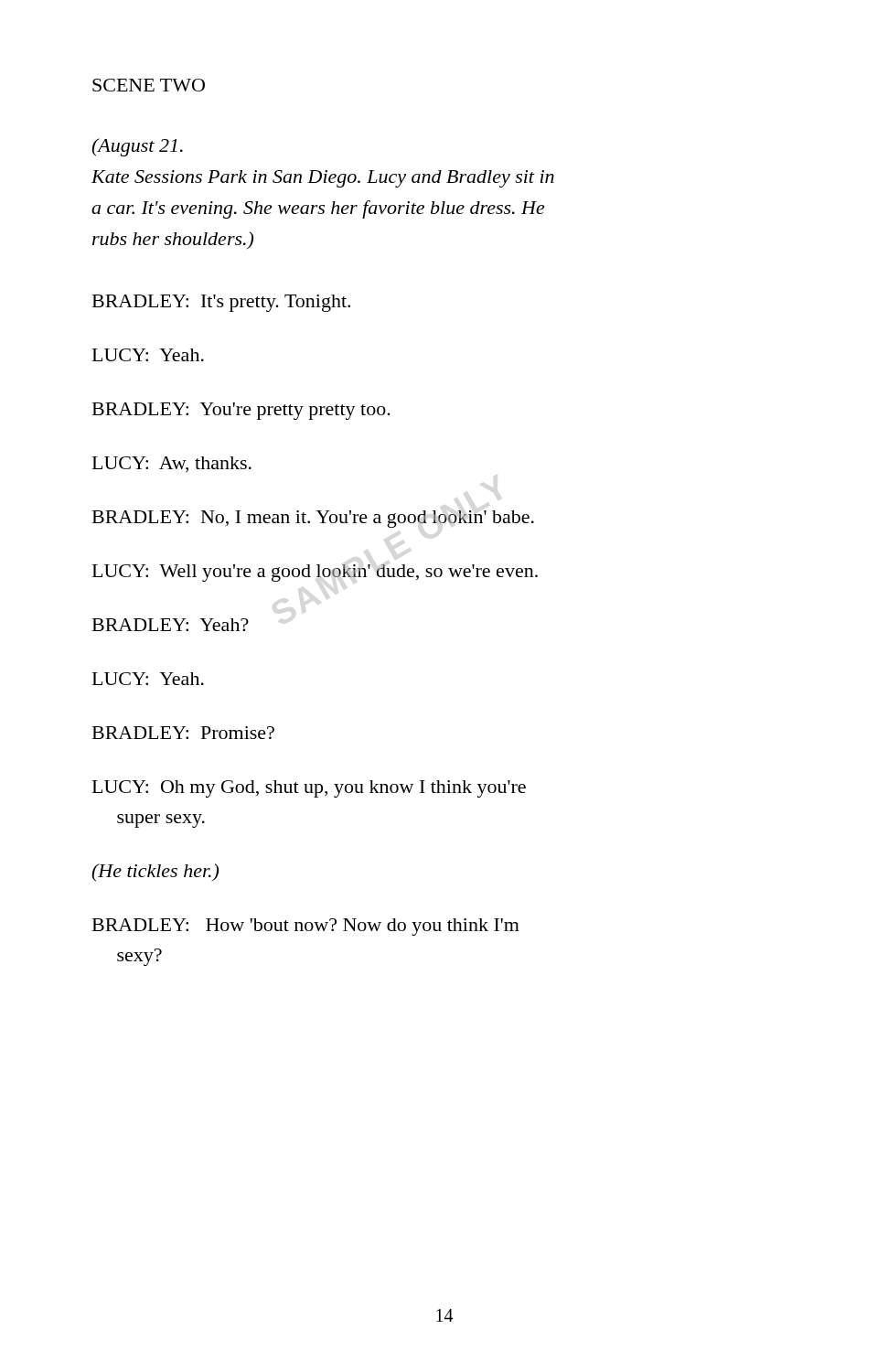Point to the passage starting "BRADLEY: How 'bout now?"
This screenshot has width=888, height=1372.
305,940
